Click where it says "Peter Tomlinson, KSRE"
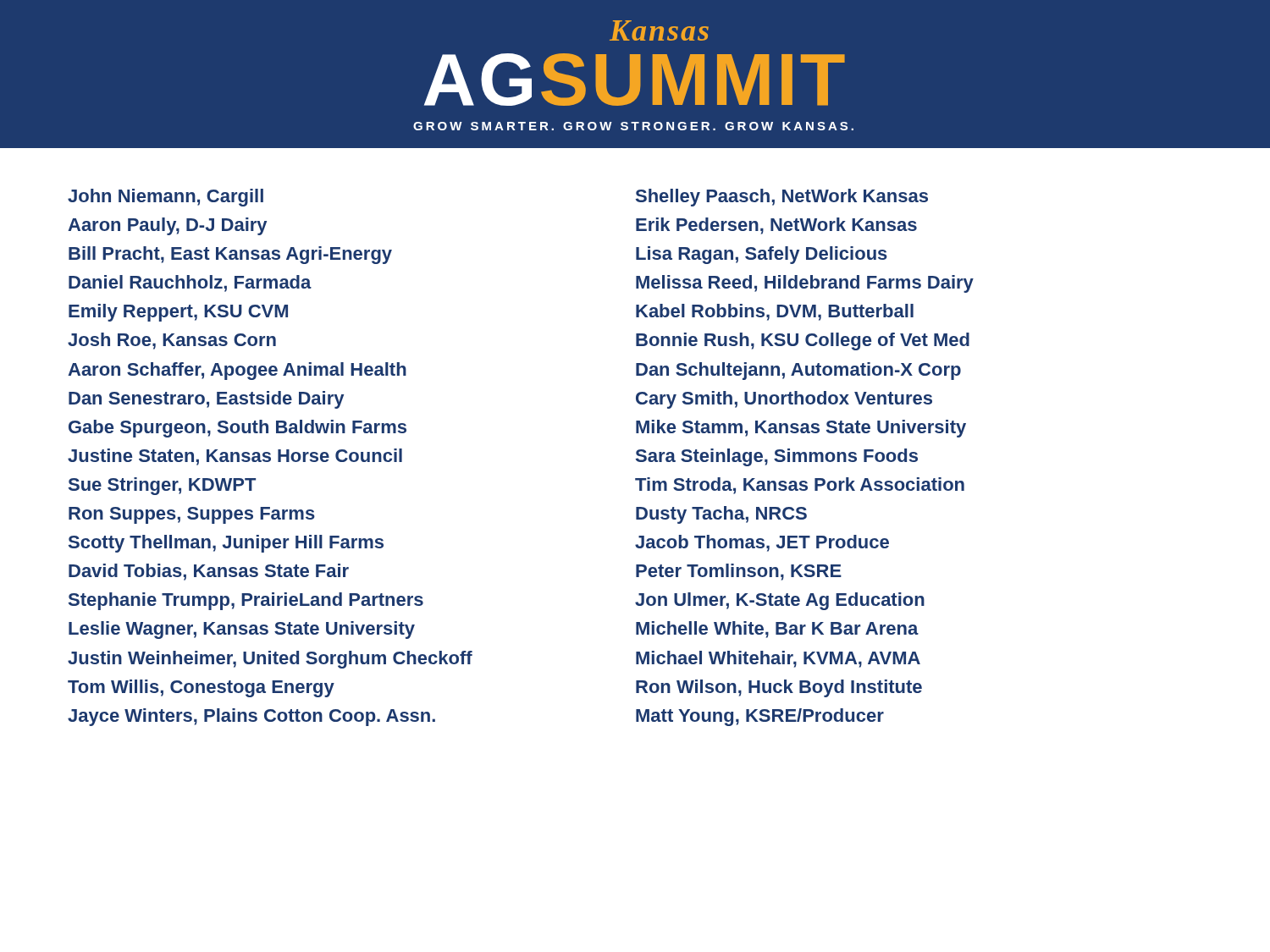Image resolution: width=1270 pixels, height=952 pixels. pos(738,571)
